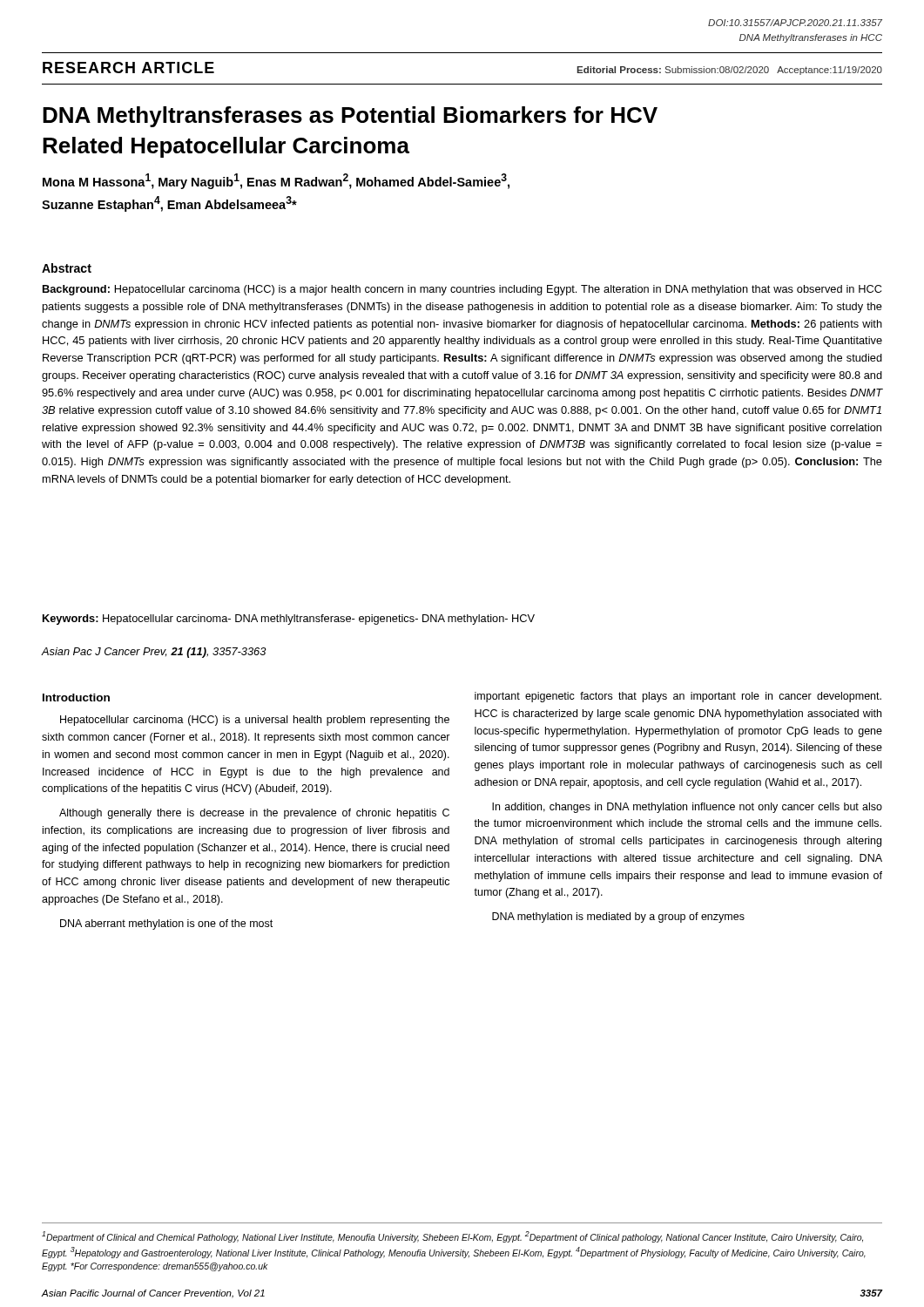The height and width of the screenshot is (1307, 924).
Task: Point to "Editorial Process: Submission:08/02/2020 Acceptance:11/19/2020"
Action: pos(729,70)
